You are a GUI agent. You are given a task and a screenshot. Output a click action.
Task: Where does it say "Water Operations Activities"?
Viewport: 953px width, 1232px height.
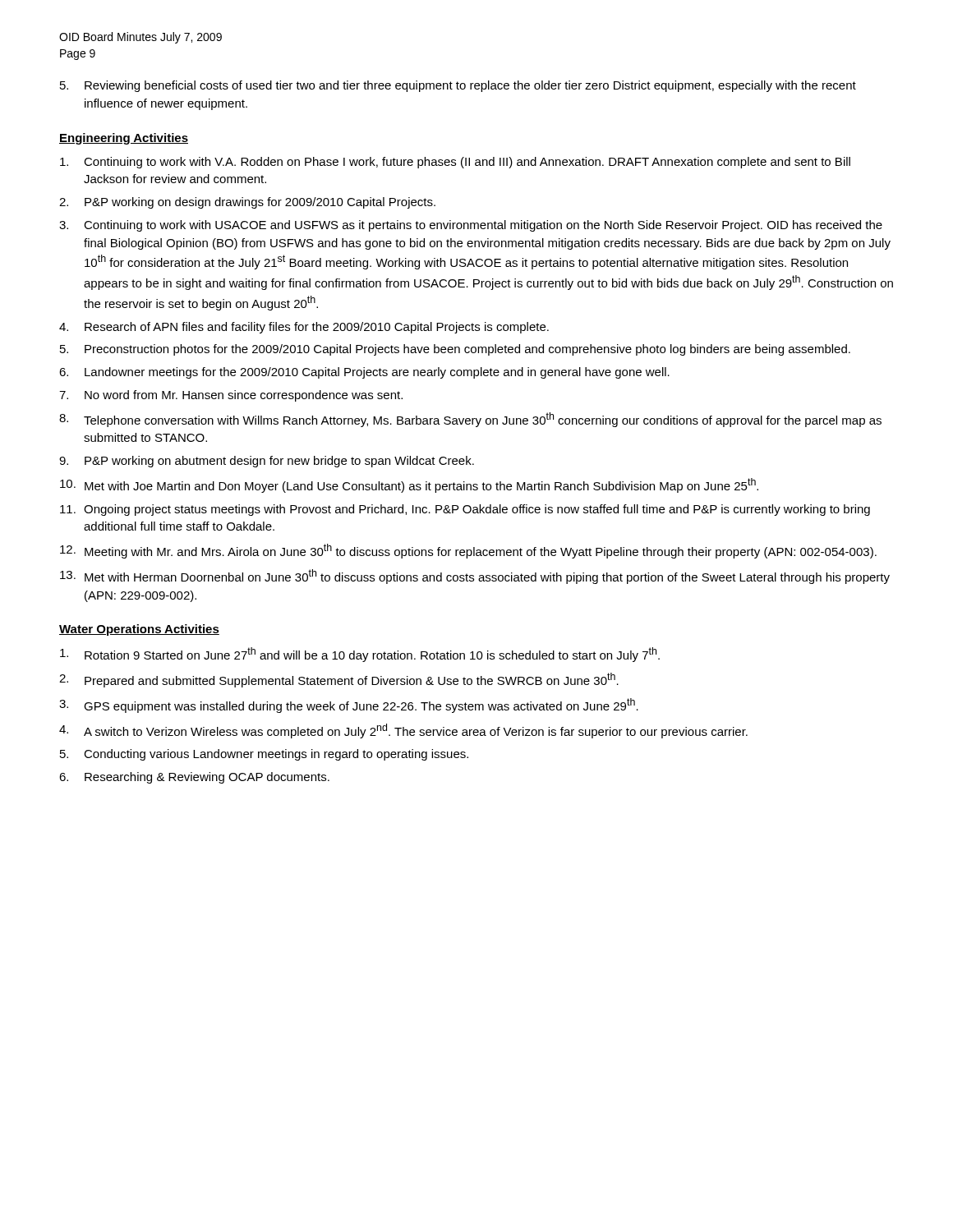(x=139, y=629)
